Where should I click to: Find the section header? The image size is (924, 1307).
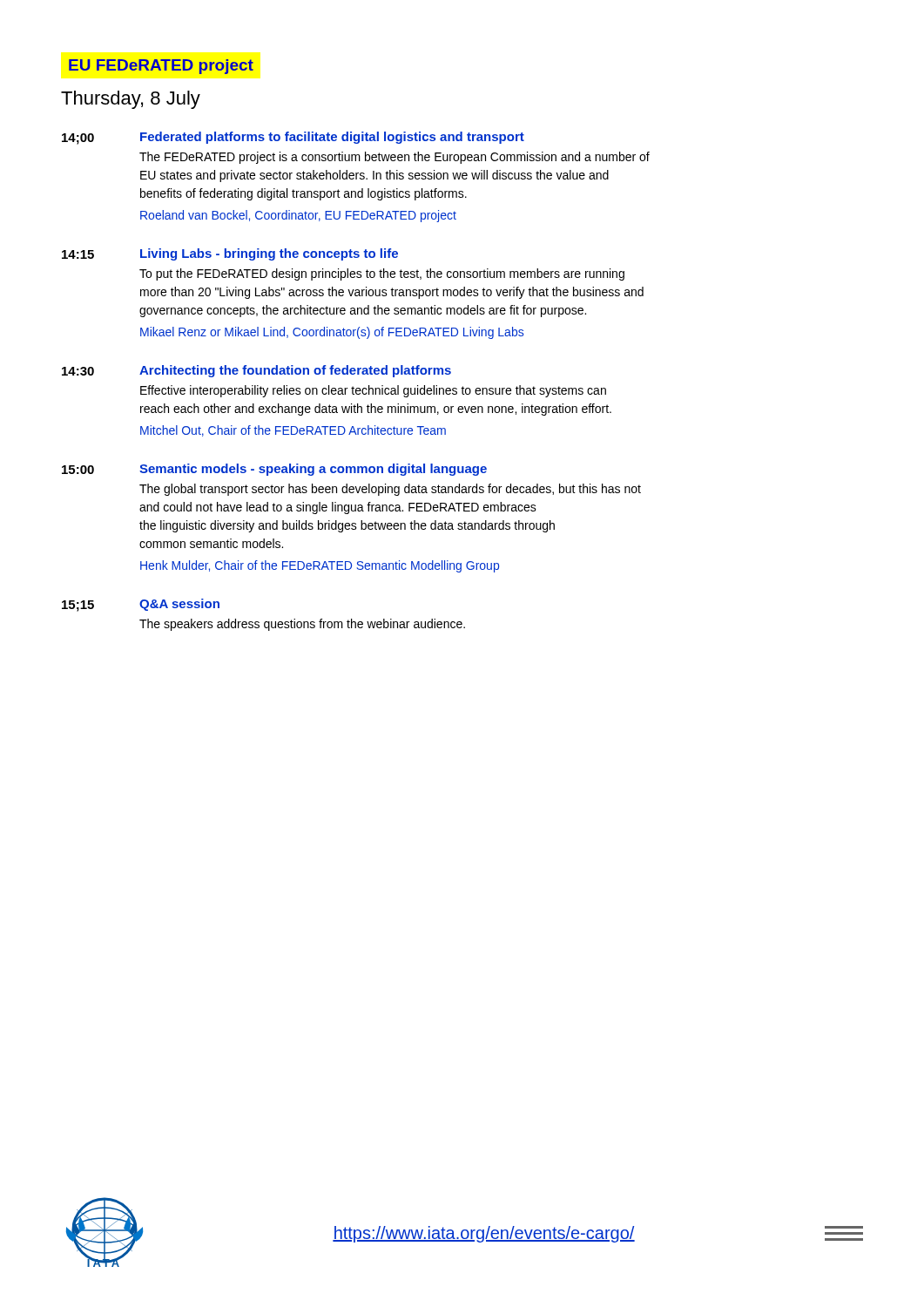coord(131,98)
